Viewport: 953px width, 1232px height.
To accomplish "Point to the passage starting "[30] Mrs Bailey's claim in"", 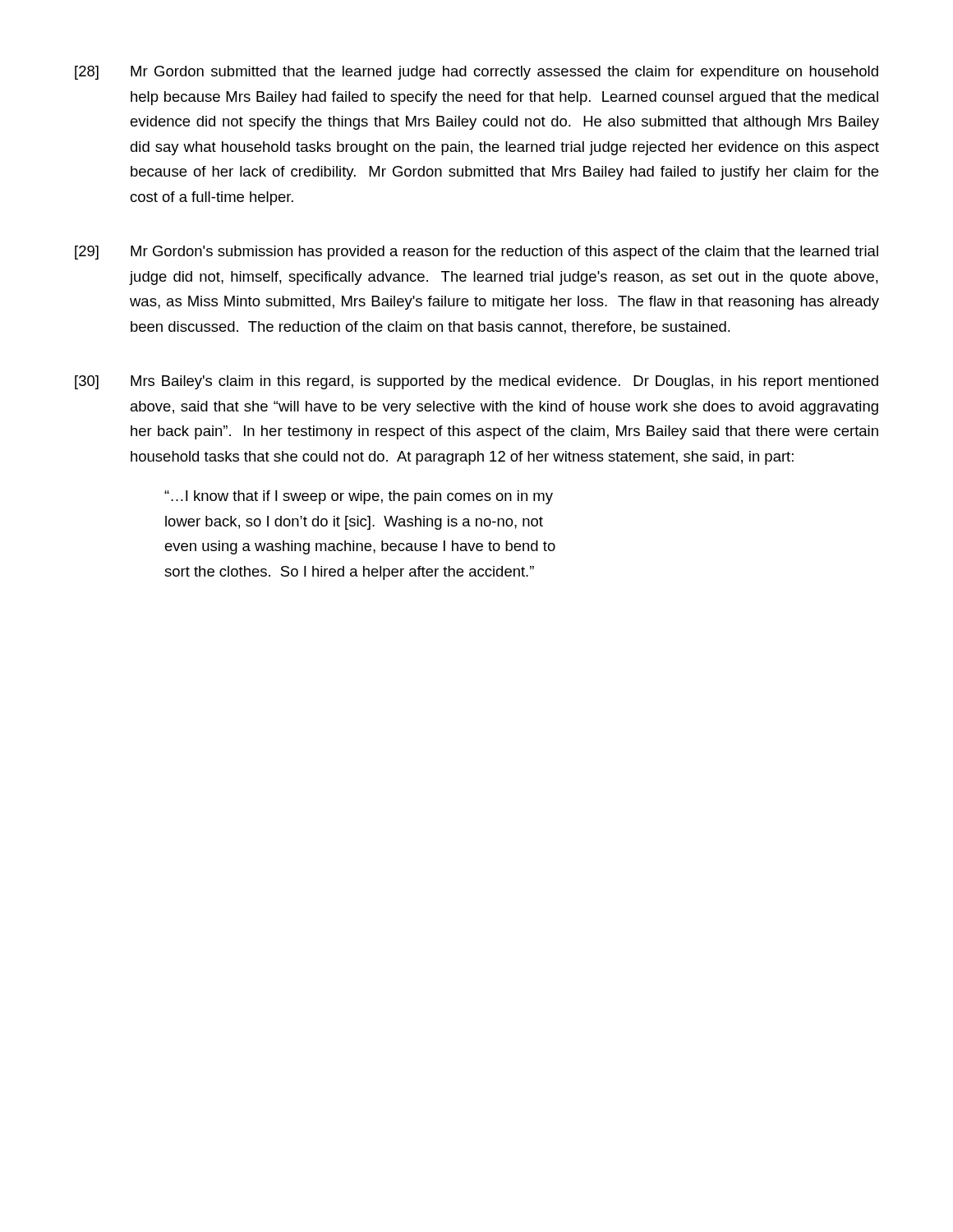I will coord(476,419).
